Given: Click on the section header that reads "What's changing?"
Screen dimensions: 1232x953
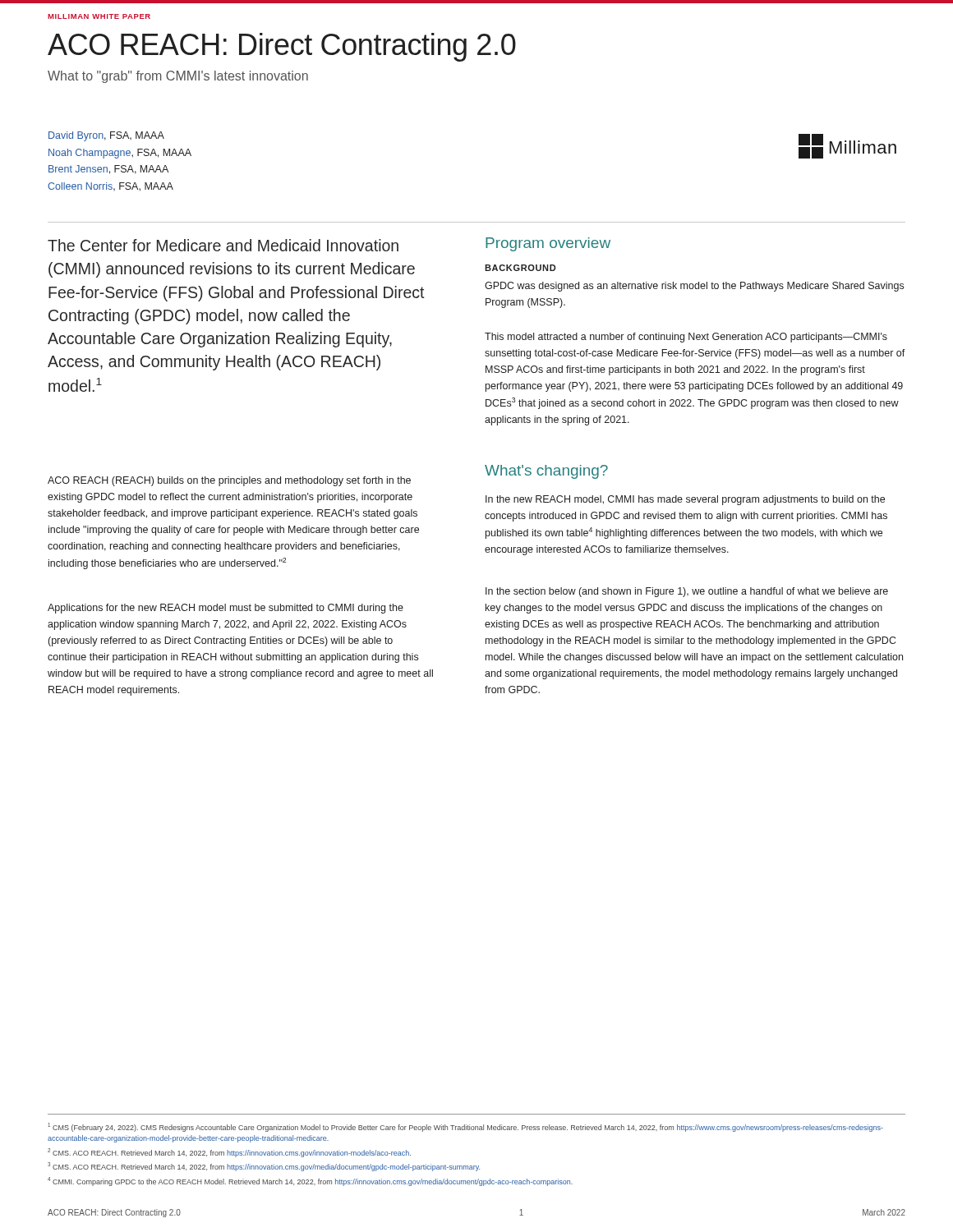Looking at the screenshot, I should 546,470.
